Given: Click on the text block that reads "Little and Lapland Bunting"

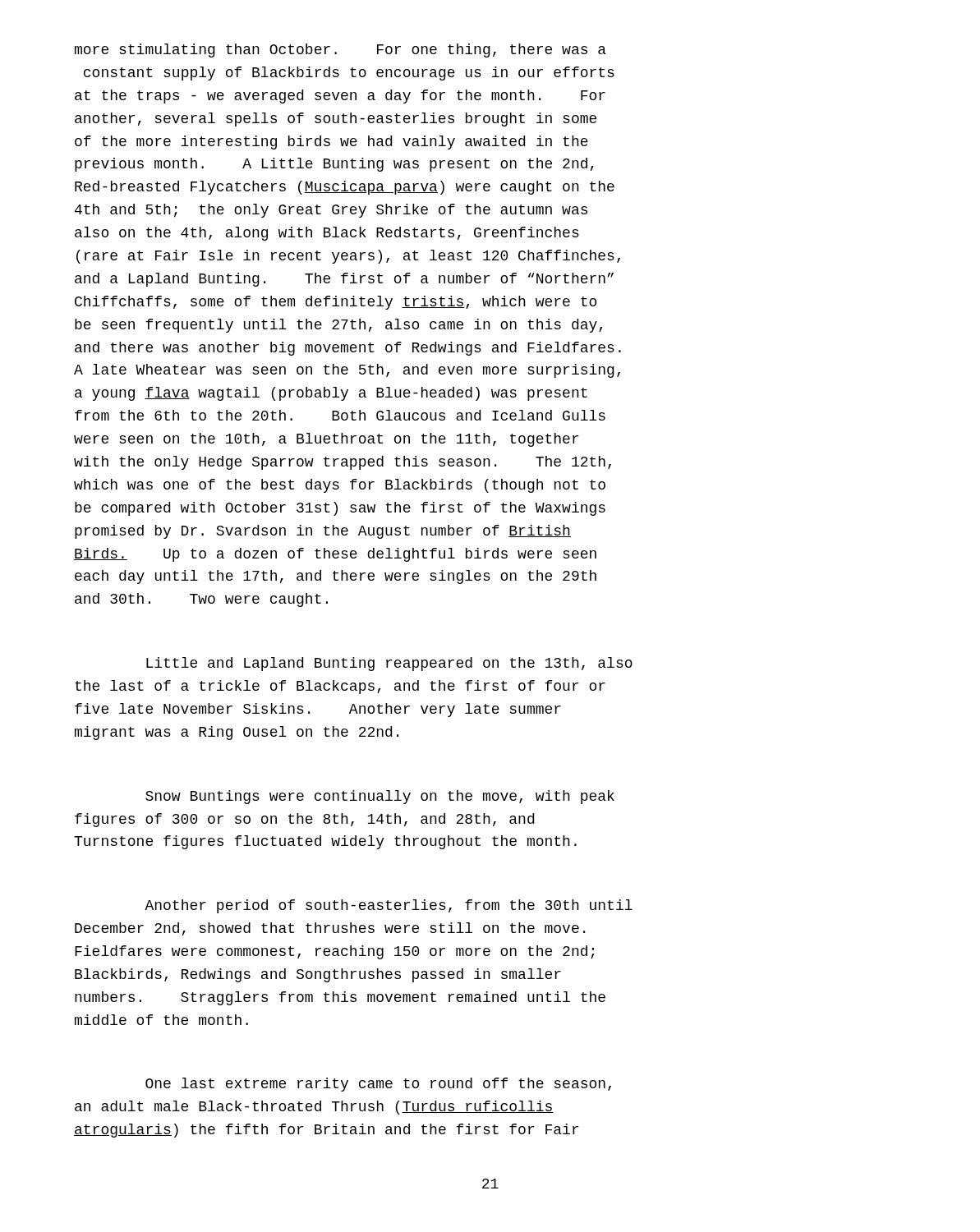Looking at the screenshot, I should click(353, 698).
